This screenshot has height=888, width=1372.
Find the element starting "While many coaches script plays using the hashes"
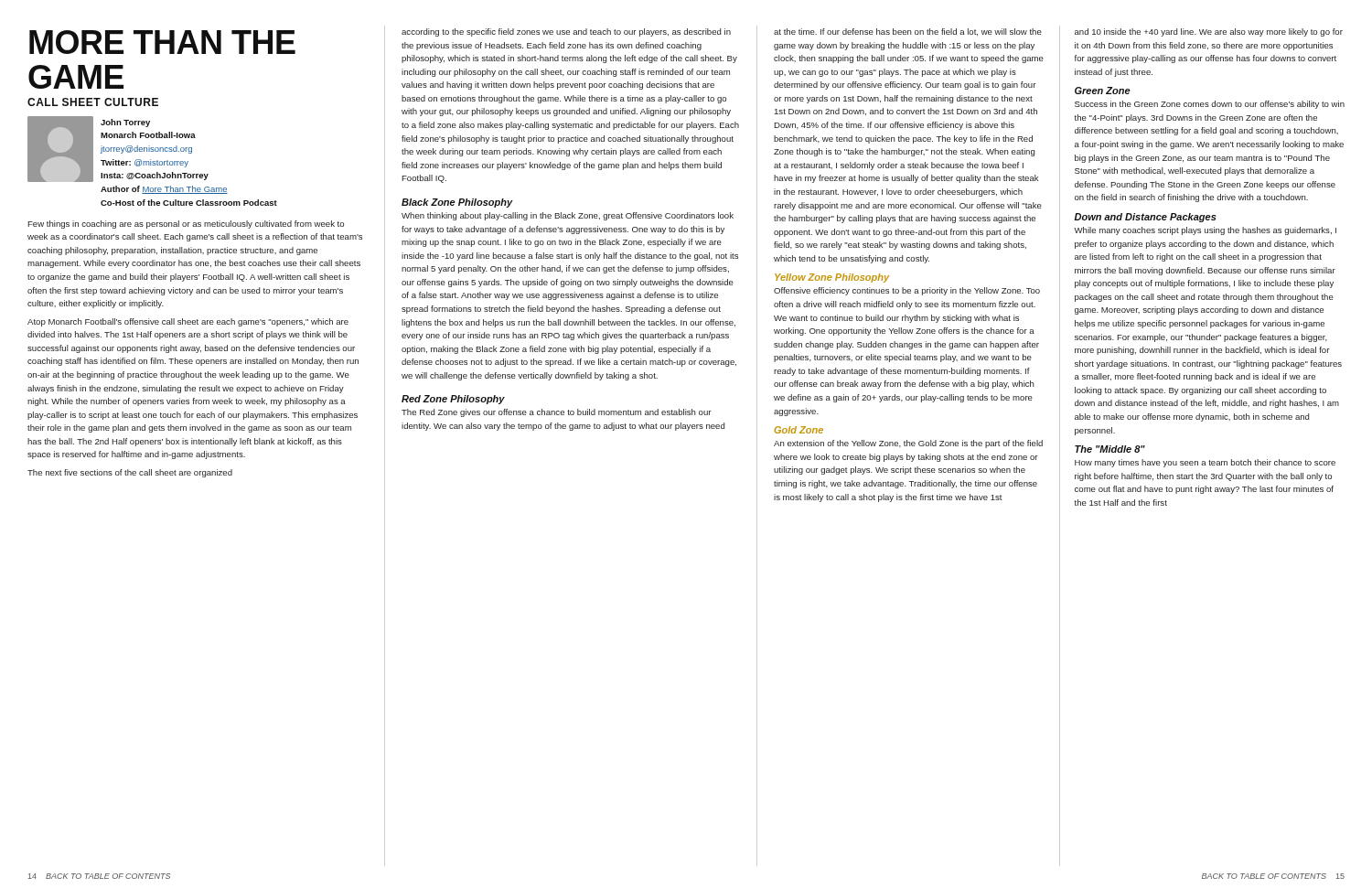1209,331
